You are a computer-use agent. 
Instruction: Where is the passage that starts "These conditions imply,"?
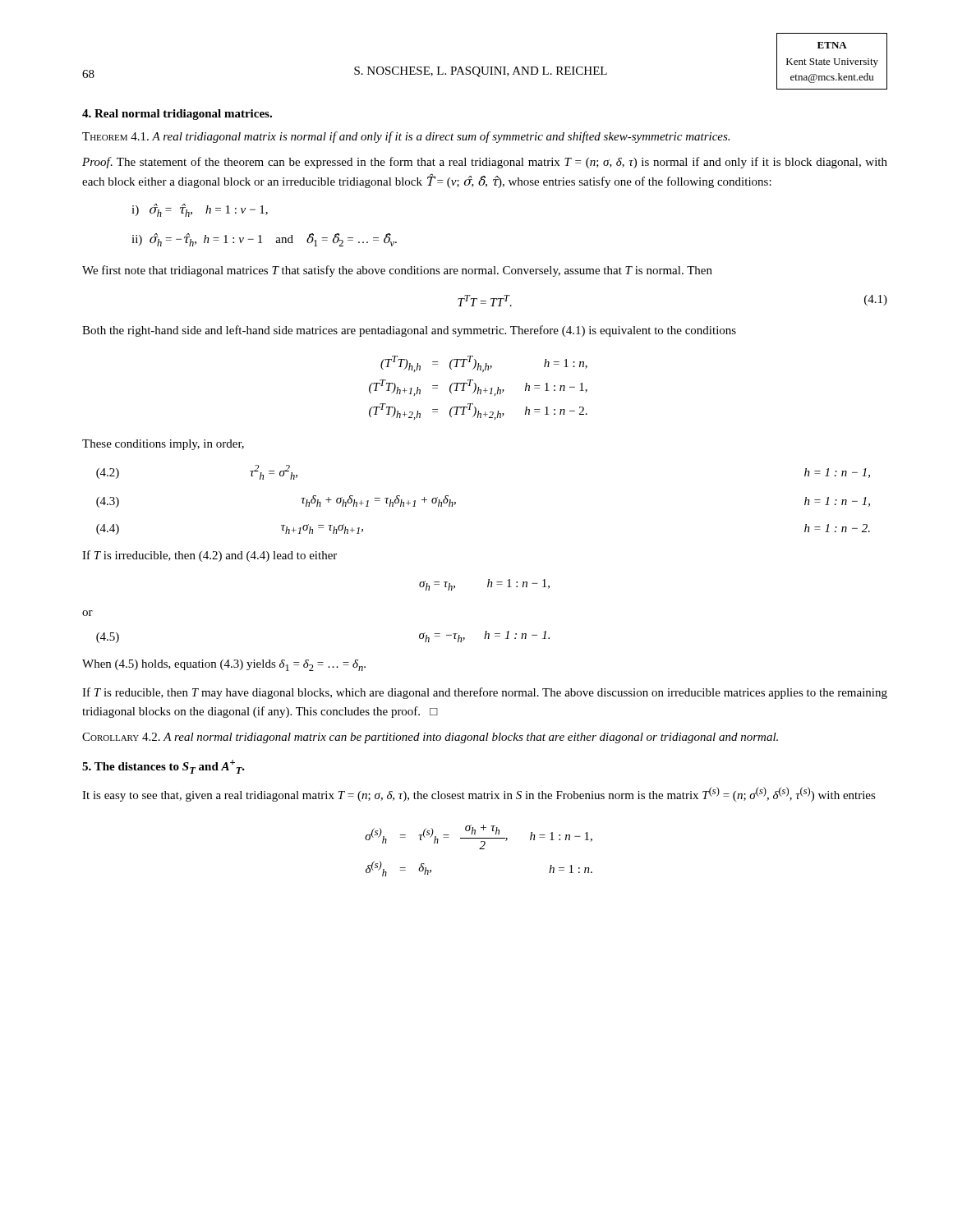pos(163,443)
